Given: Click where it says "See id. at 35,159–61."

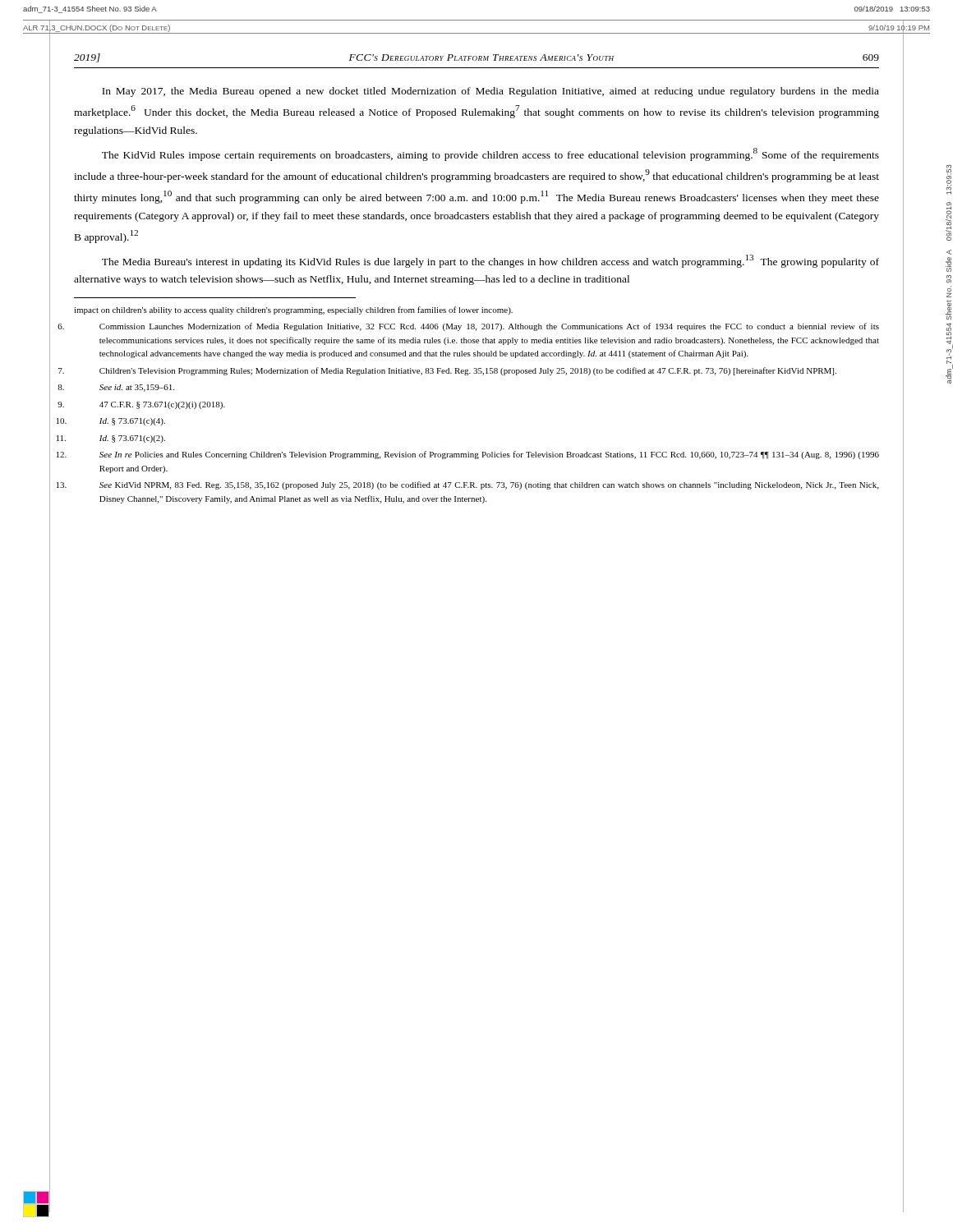Looking at the screenshot, I should 137,388.
